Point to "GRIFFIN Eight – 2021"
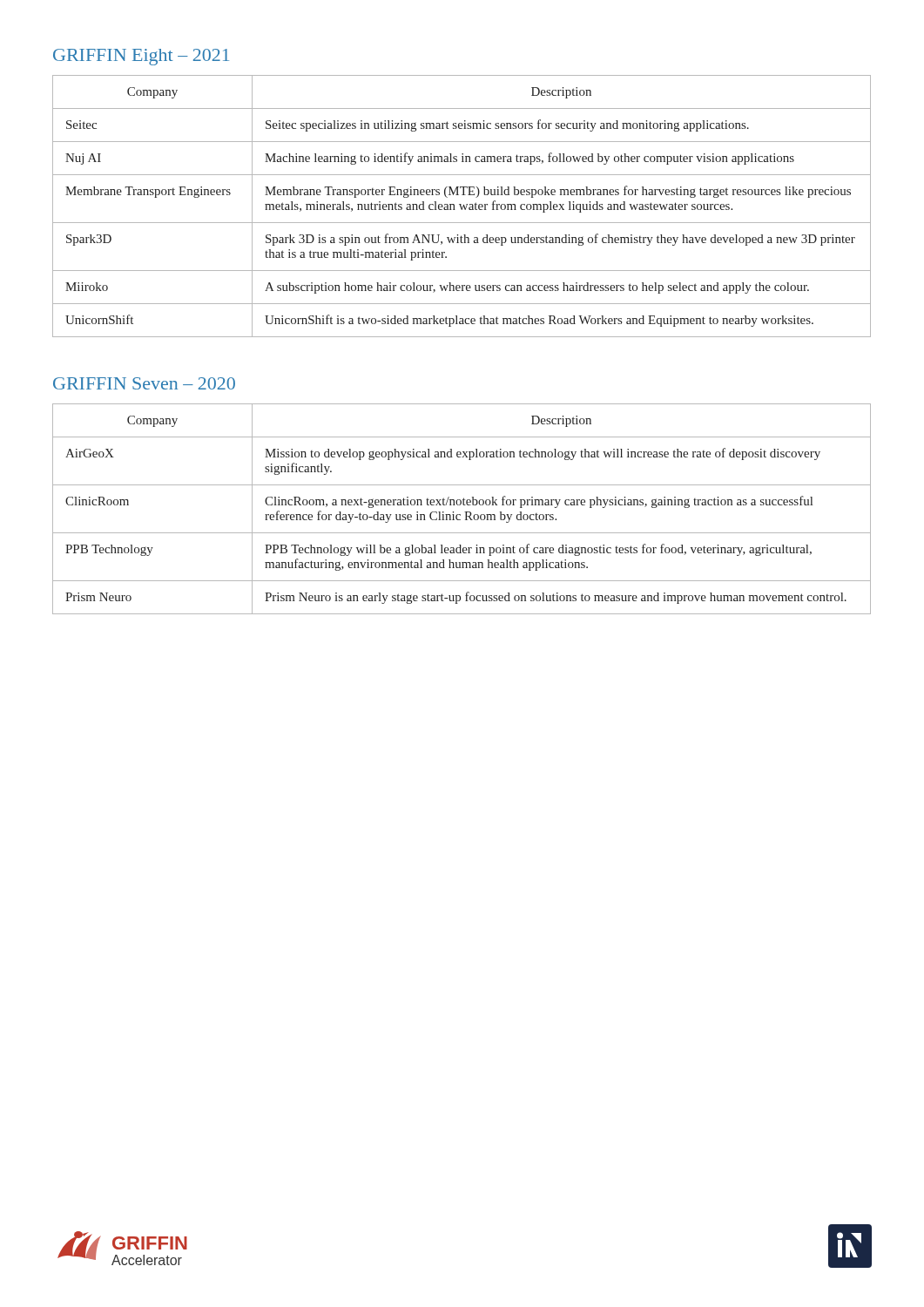Image resolution: width=924 pixels, height=1307 pixels. 141,57
